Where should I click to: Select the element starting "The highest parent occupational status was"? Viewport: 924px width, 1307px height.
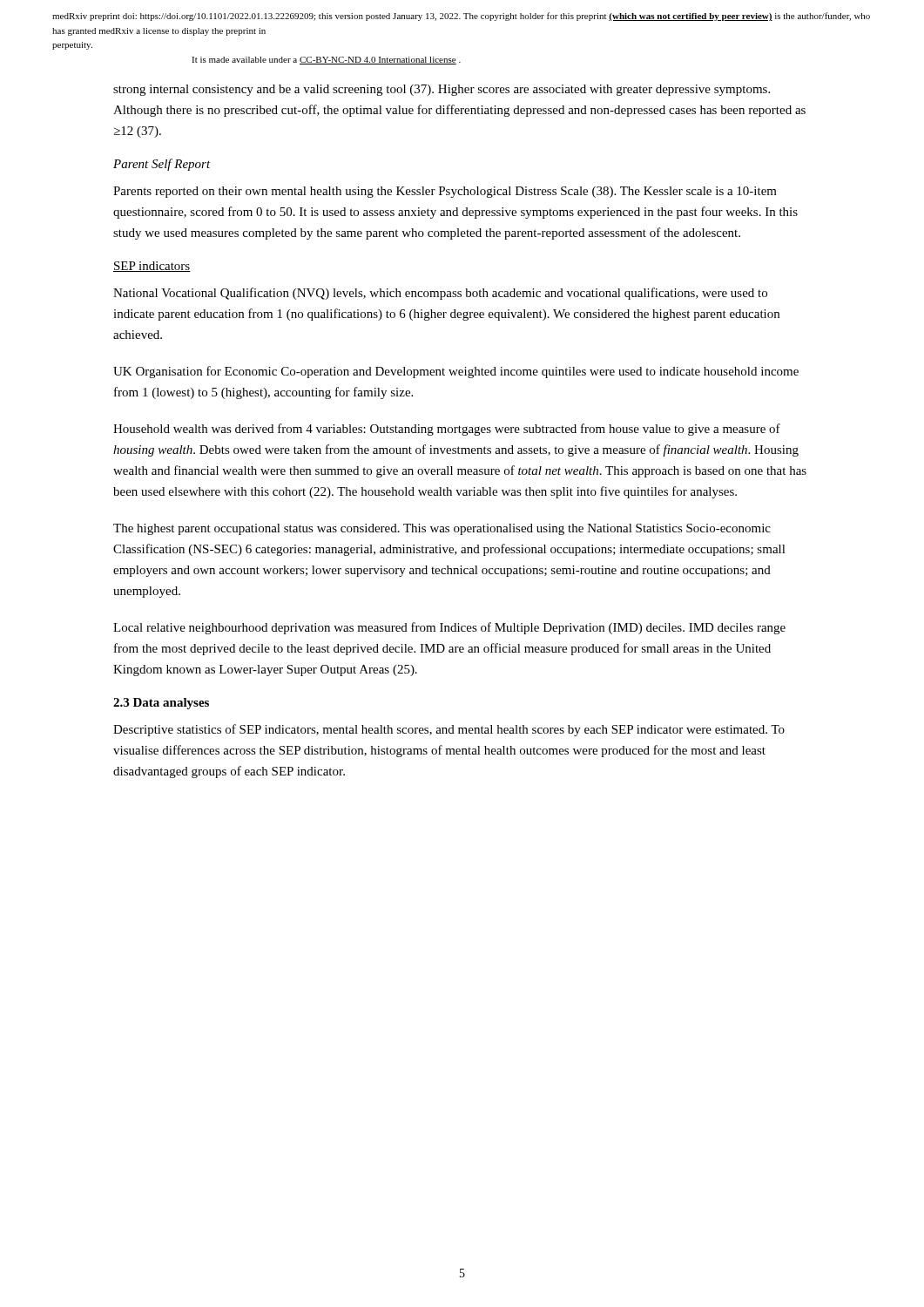(x=449, y=559)
